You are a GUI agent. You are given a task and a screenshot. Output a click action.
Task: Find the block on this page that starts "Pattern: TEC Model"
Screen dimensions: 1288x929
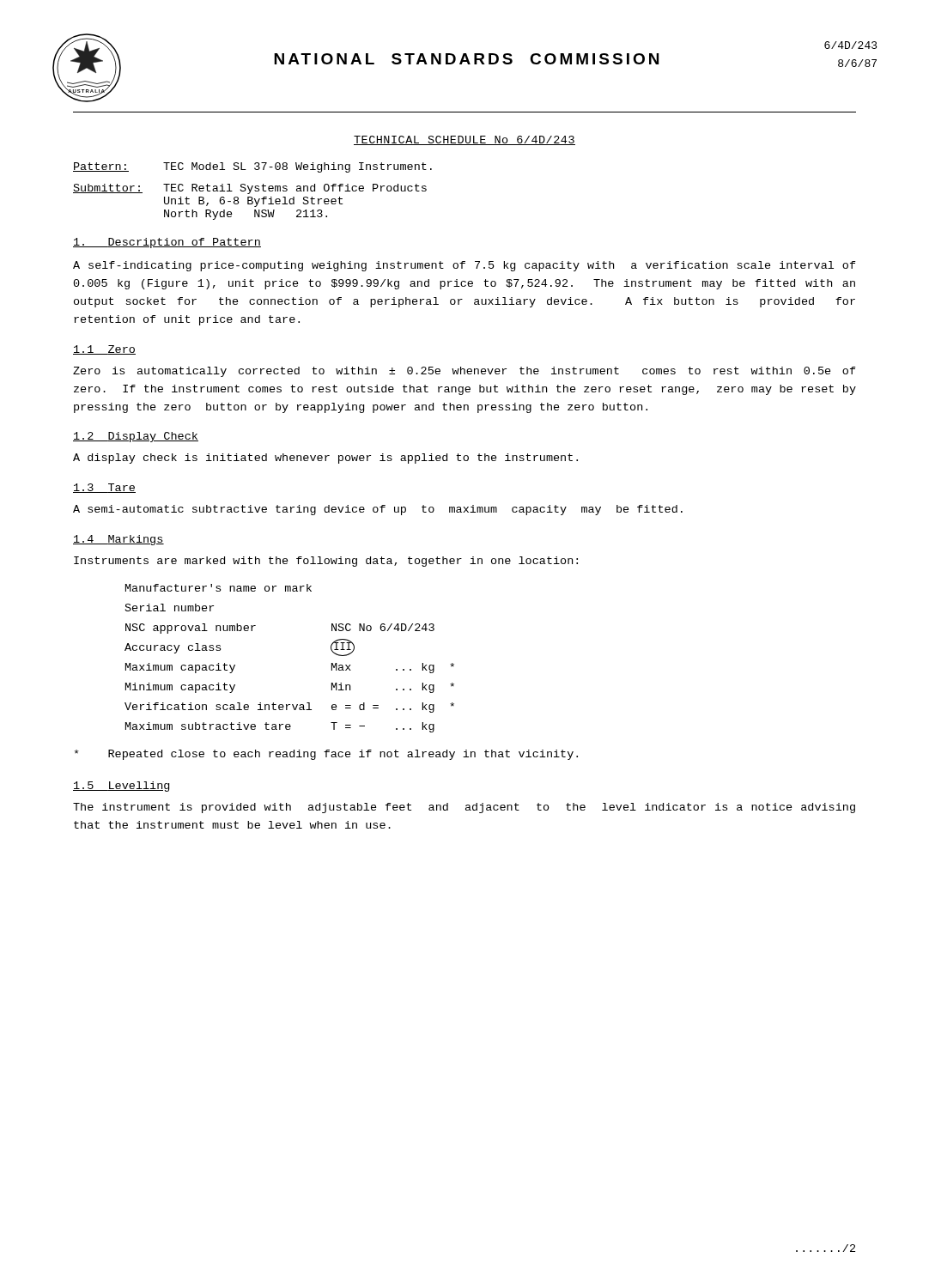(252, 167)
